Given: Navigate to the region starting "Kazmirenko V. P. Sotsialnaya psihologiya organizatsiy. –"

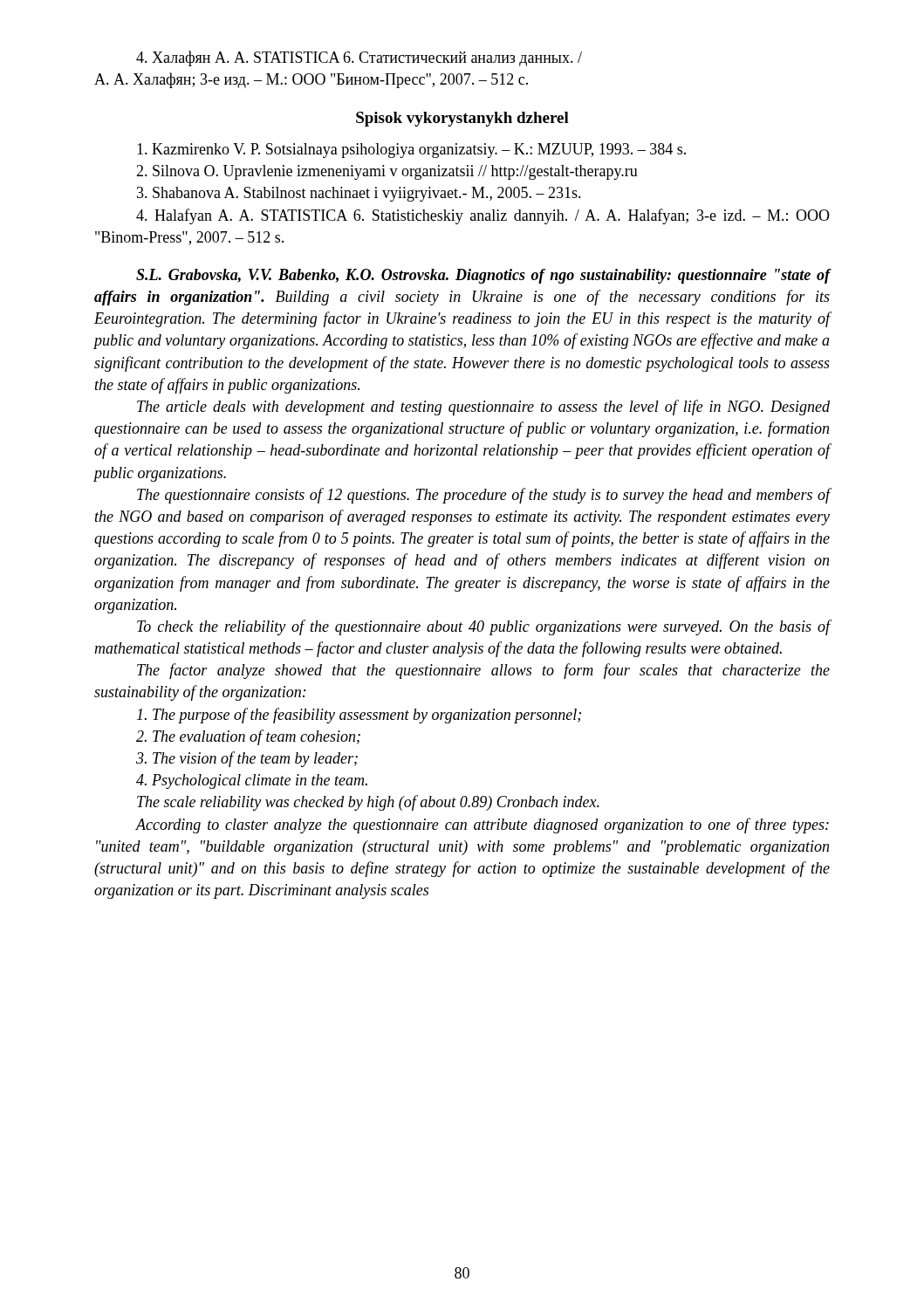Looking at the screenshot, I should pyautogui.click(x=462, y=150).
